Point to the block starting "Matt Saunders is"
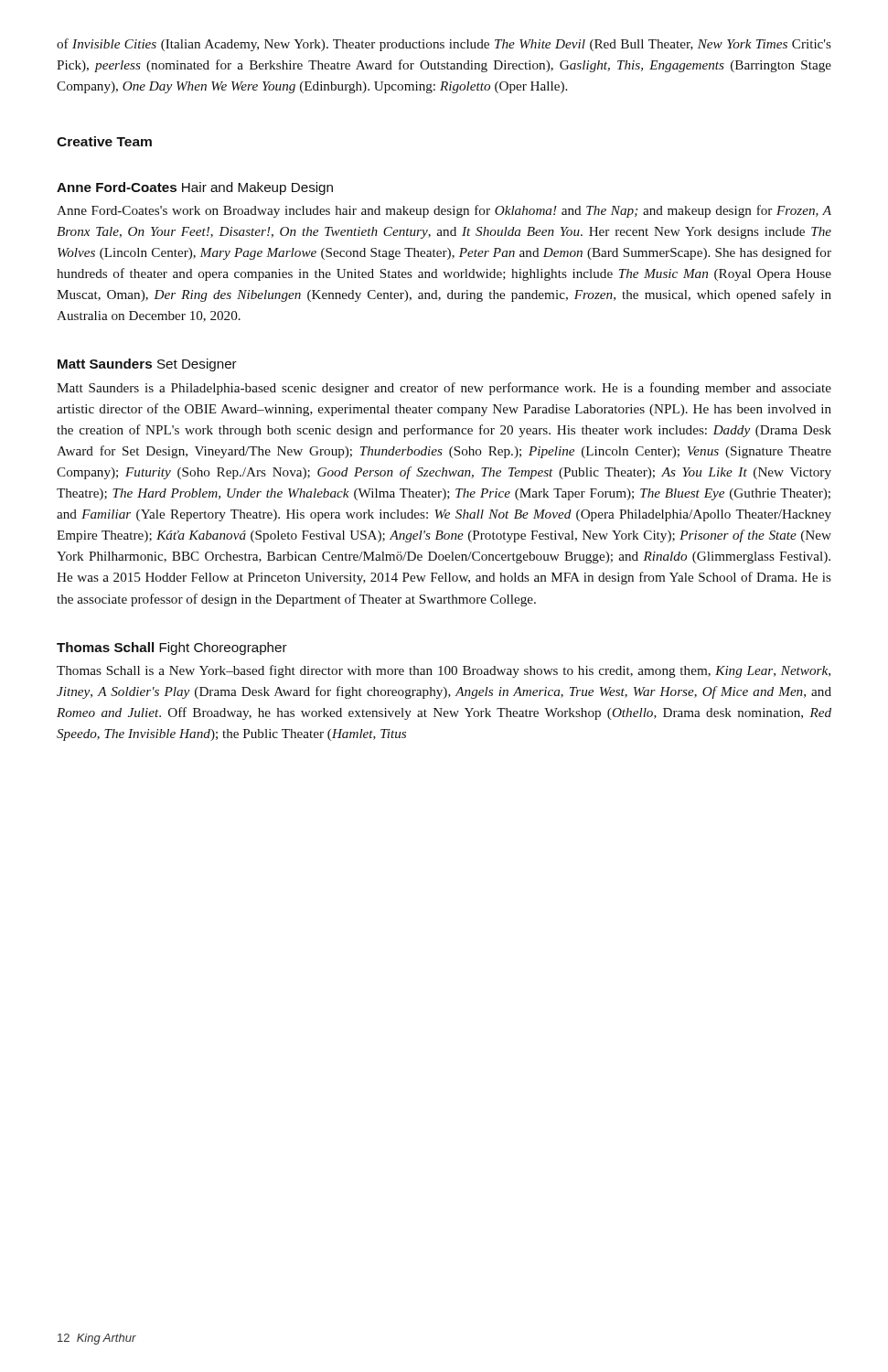The image size is (888, 1372). coord(444,493)
